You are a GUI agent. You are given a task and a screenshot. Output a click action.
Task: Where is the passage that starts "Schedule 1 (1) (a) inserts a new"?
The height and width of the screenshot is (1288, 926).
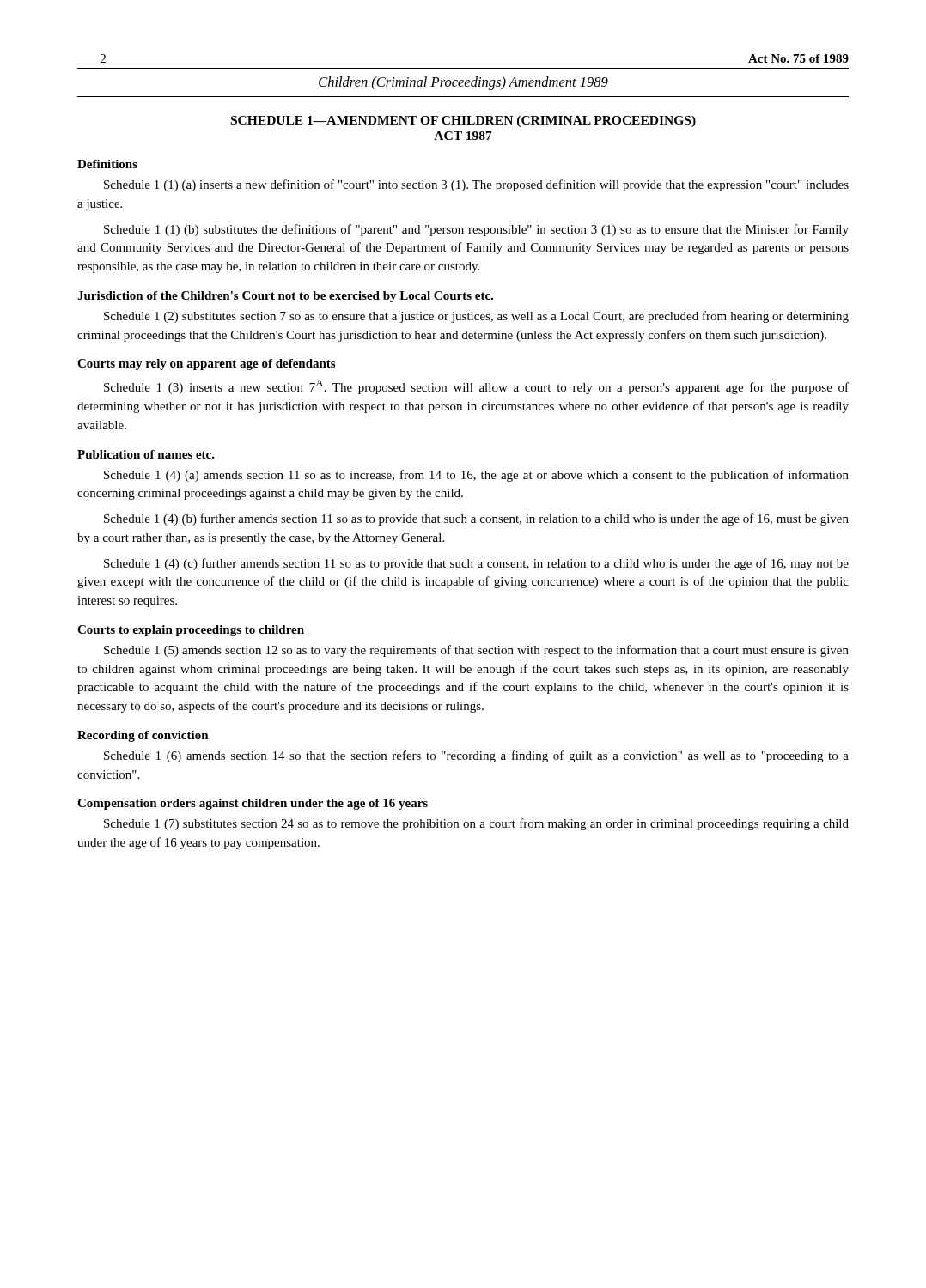(463, 194)
